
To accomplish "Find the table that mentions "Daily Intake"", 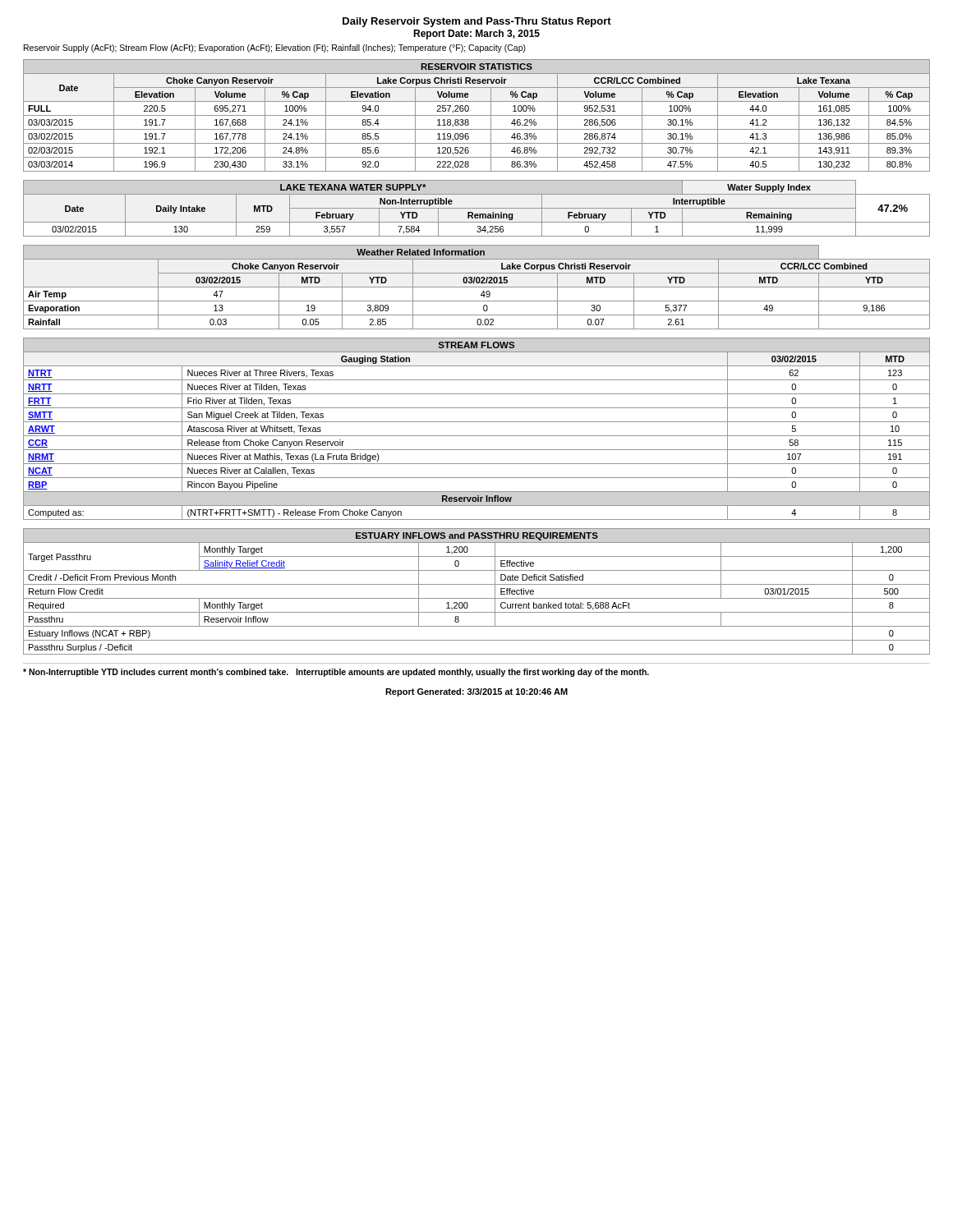I will (476, 208).
